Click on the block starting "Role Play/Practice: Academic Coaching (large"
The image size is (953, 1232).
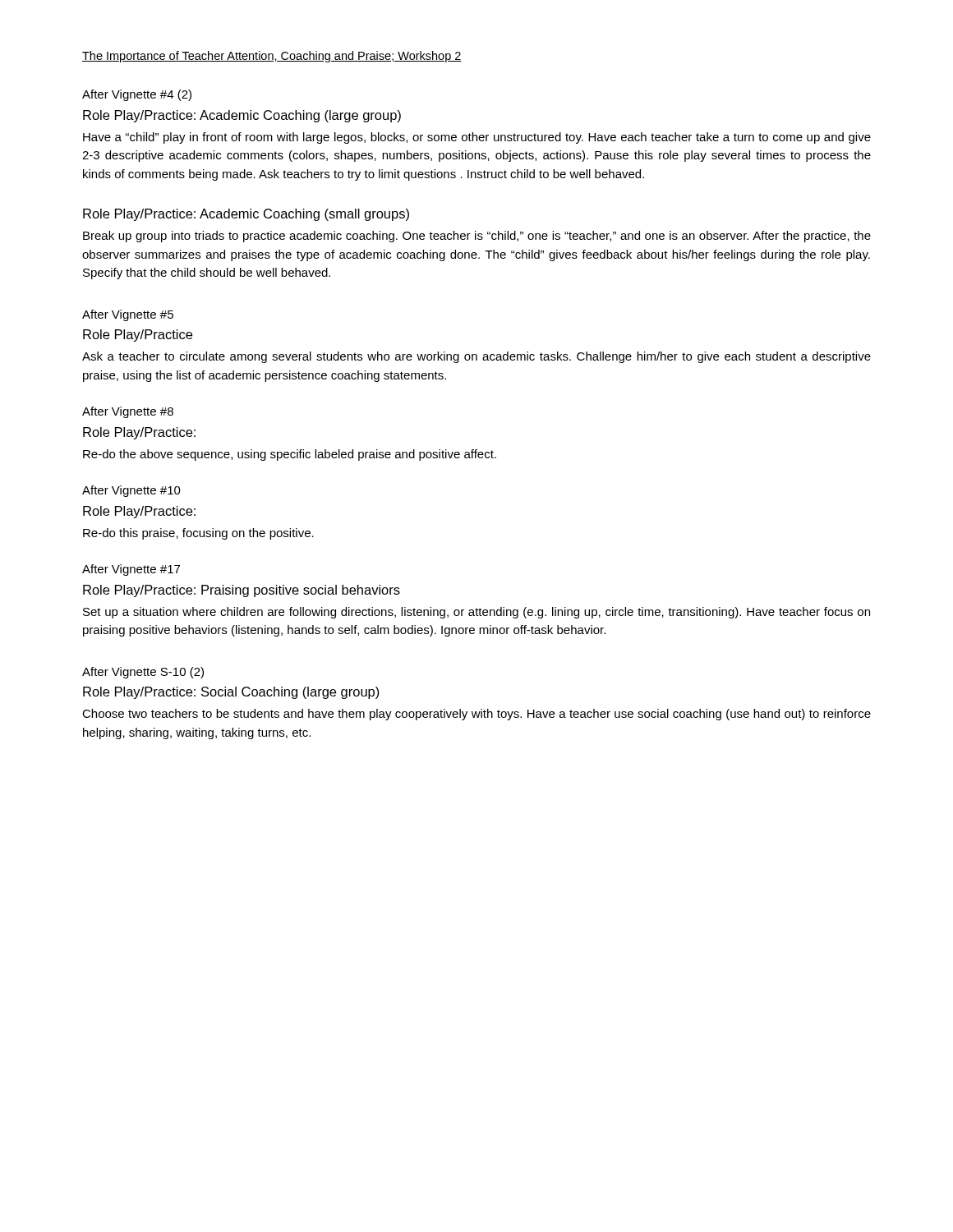[x=242, y=115]
